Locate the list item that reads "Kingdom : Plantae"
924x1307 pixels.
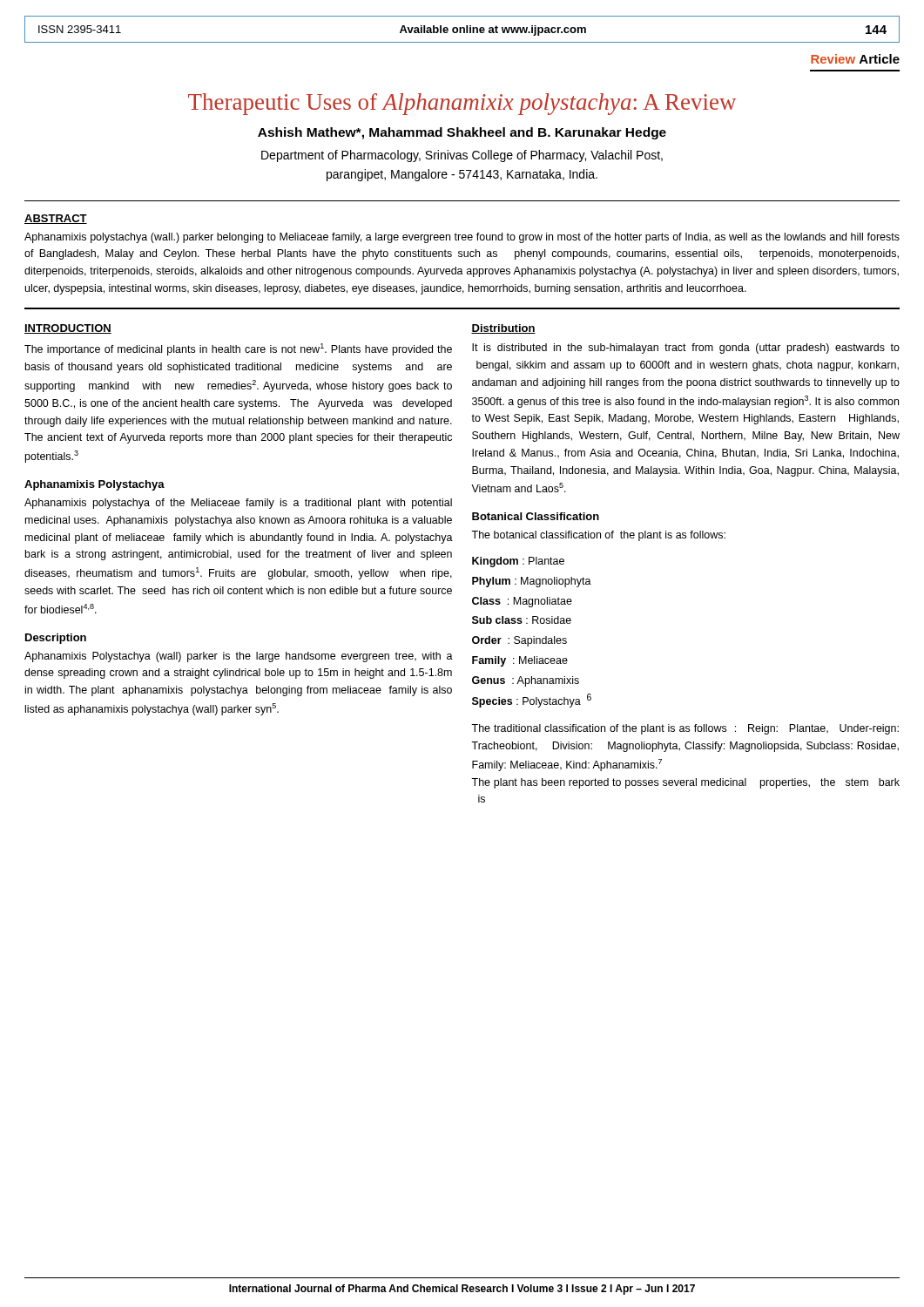click(x=518, y=561)
